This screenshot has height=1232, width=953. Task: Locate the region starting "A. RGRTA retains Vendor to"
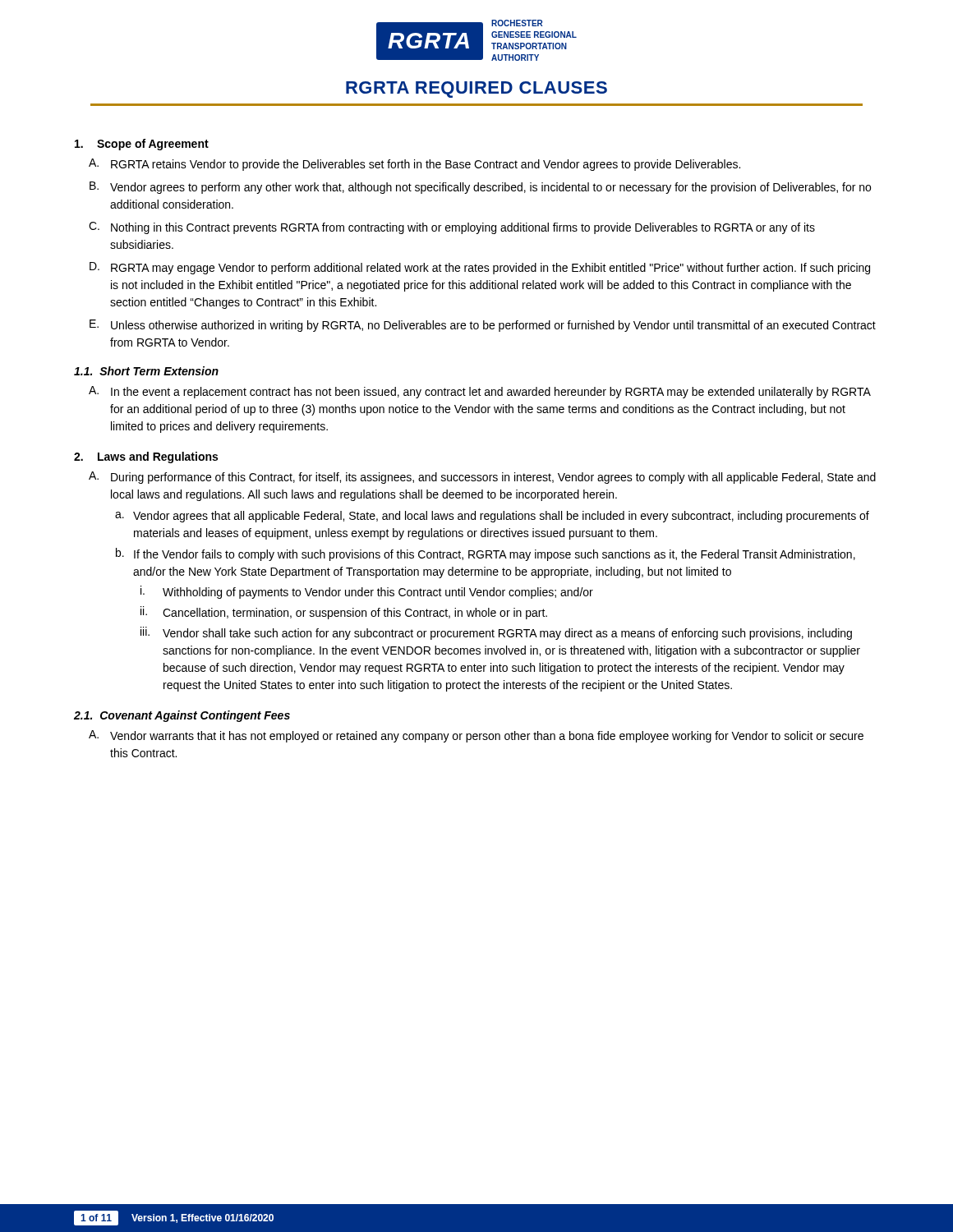click(415, 165)
